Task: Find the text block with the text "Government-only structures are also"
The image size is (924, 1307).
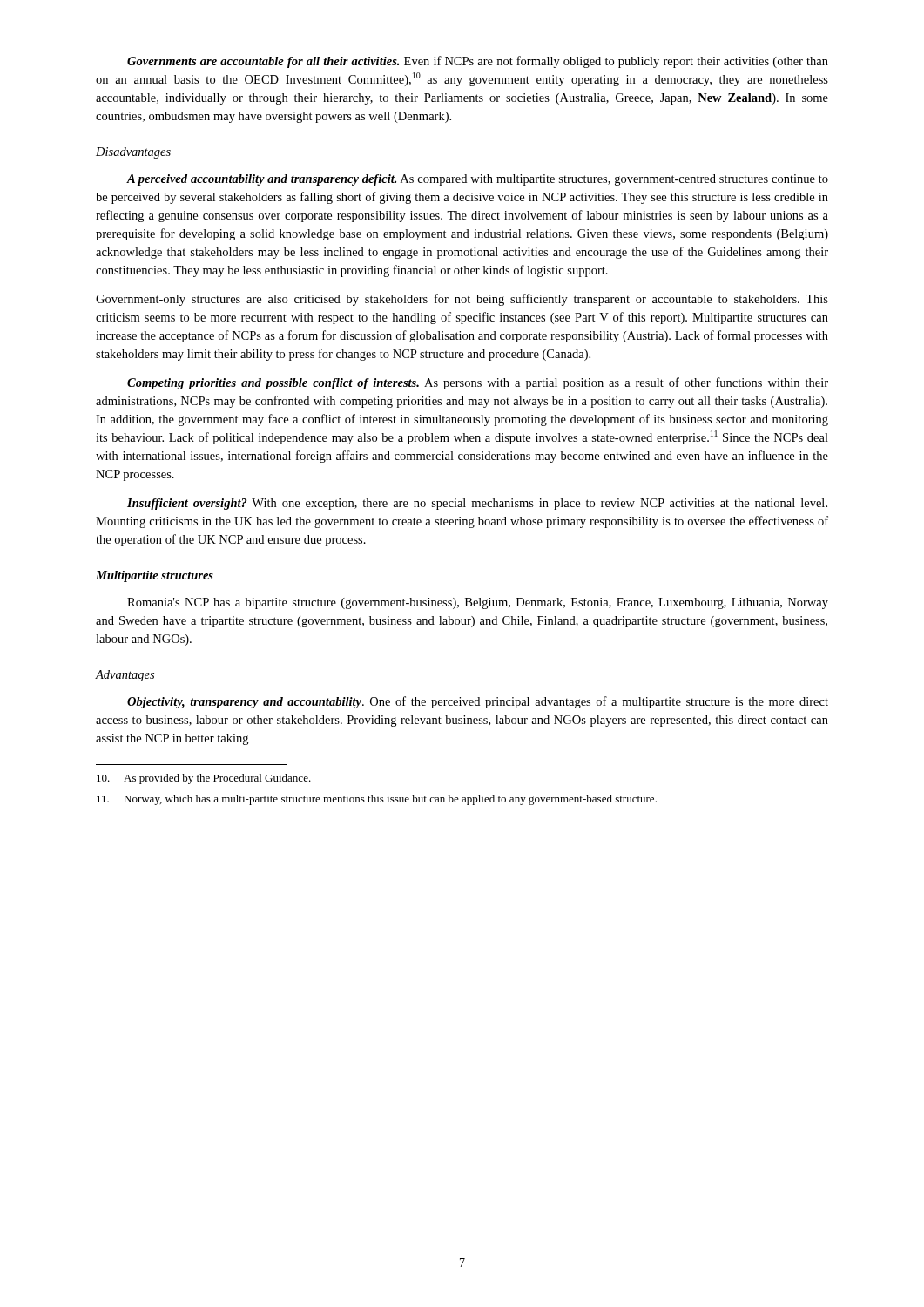Action: click(x=462, y=327)
